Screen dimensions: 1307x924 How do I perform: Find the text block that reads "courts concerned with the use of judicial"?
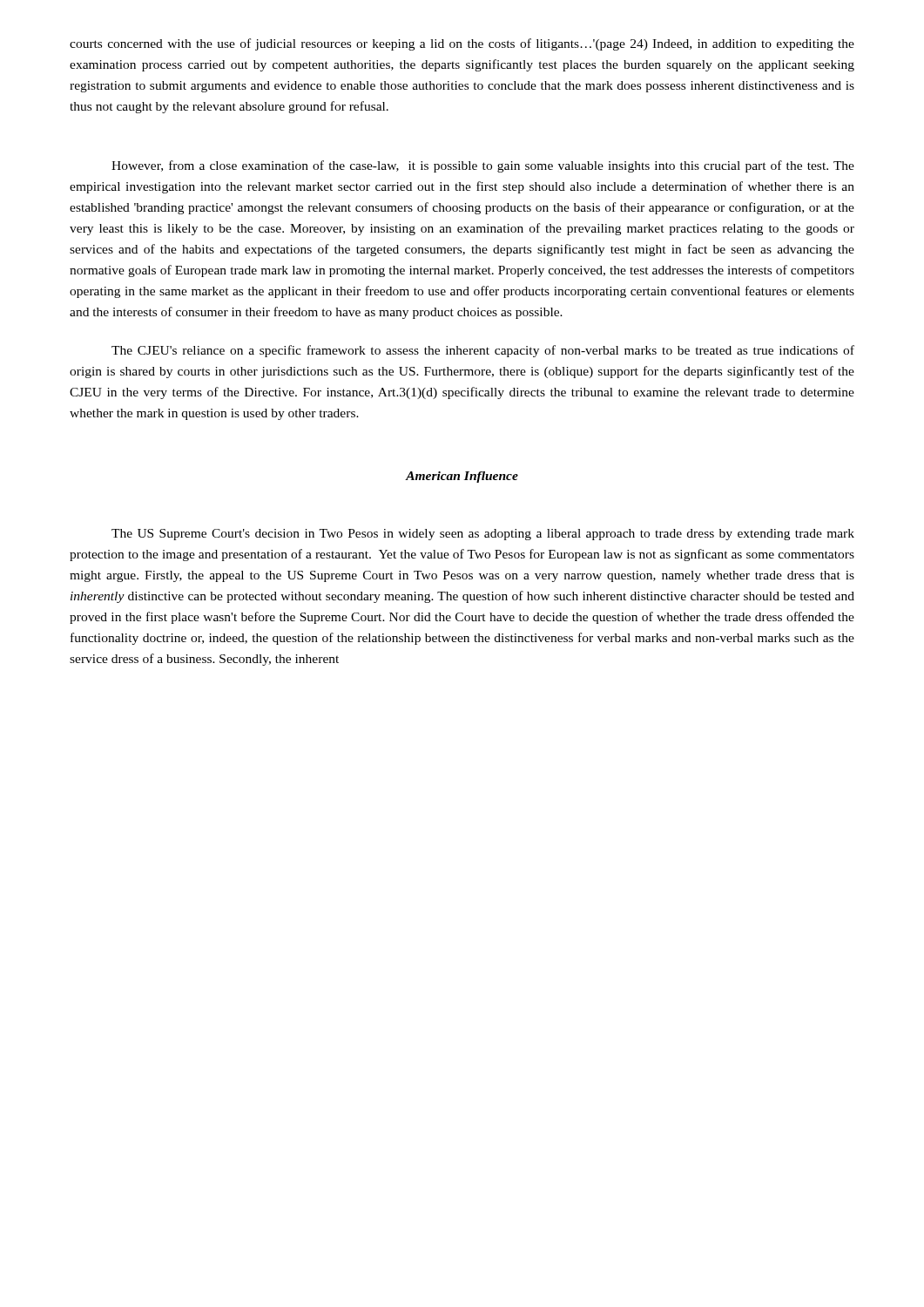coord(462,75)
